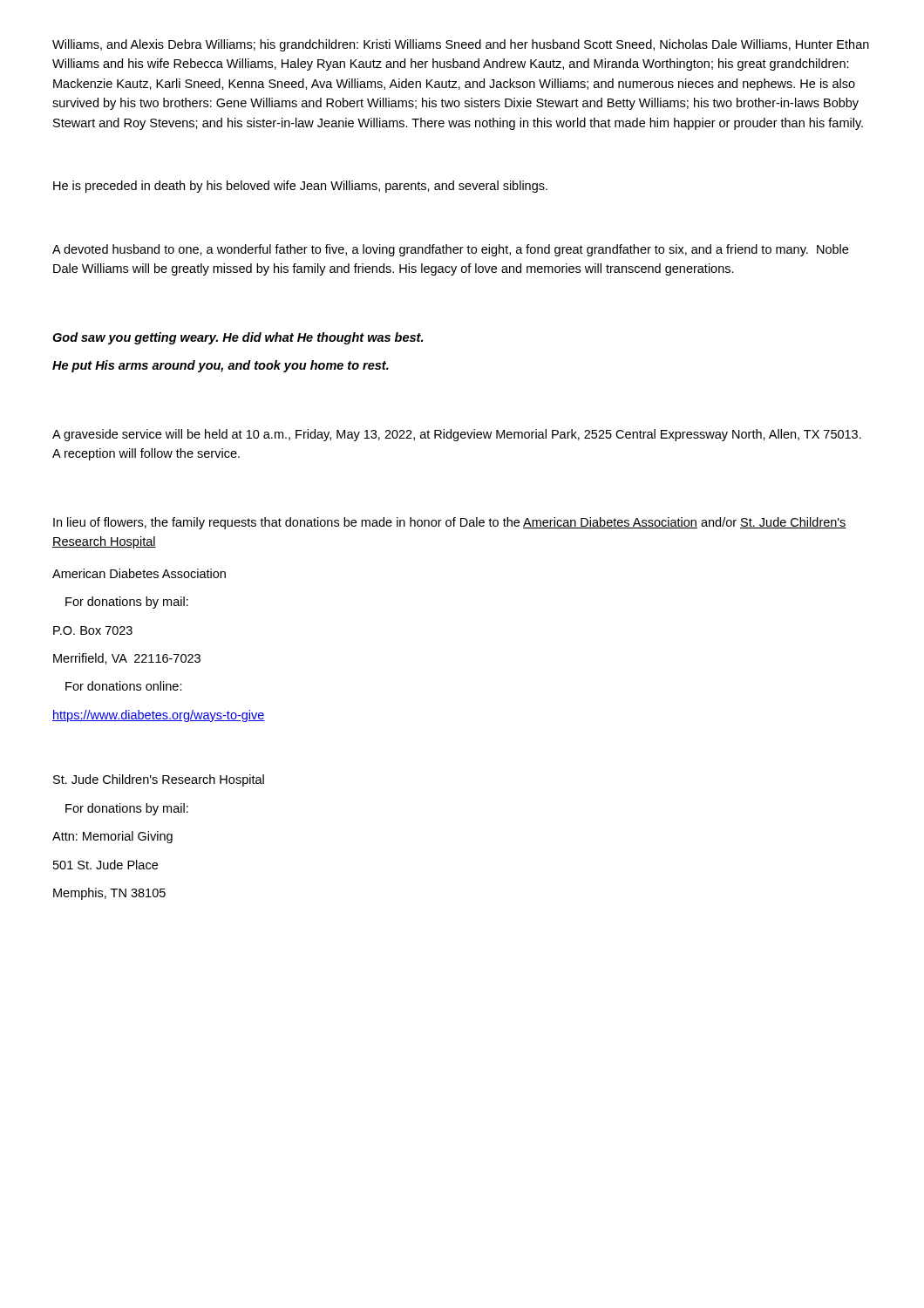924x1308 pixels.
Task: Point to the block beginning "A graveside service will be"
Action: click(x=457, y=444)
